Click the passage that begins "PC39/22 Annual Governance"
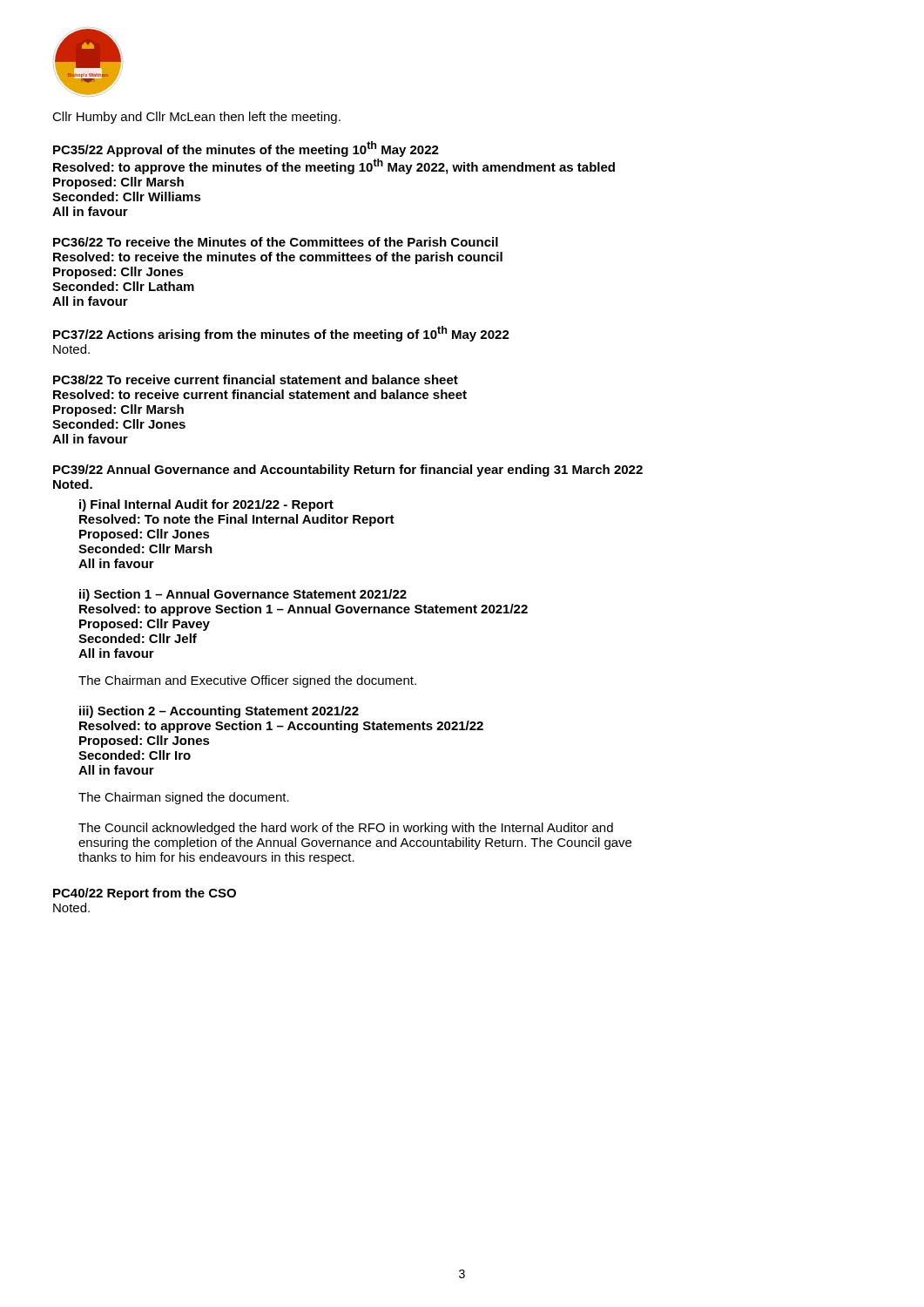Viewport: 924px width, 1307px height. pyautogui.click(x=348, y=477)
